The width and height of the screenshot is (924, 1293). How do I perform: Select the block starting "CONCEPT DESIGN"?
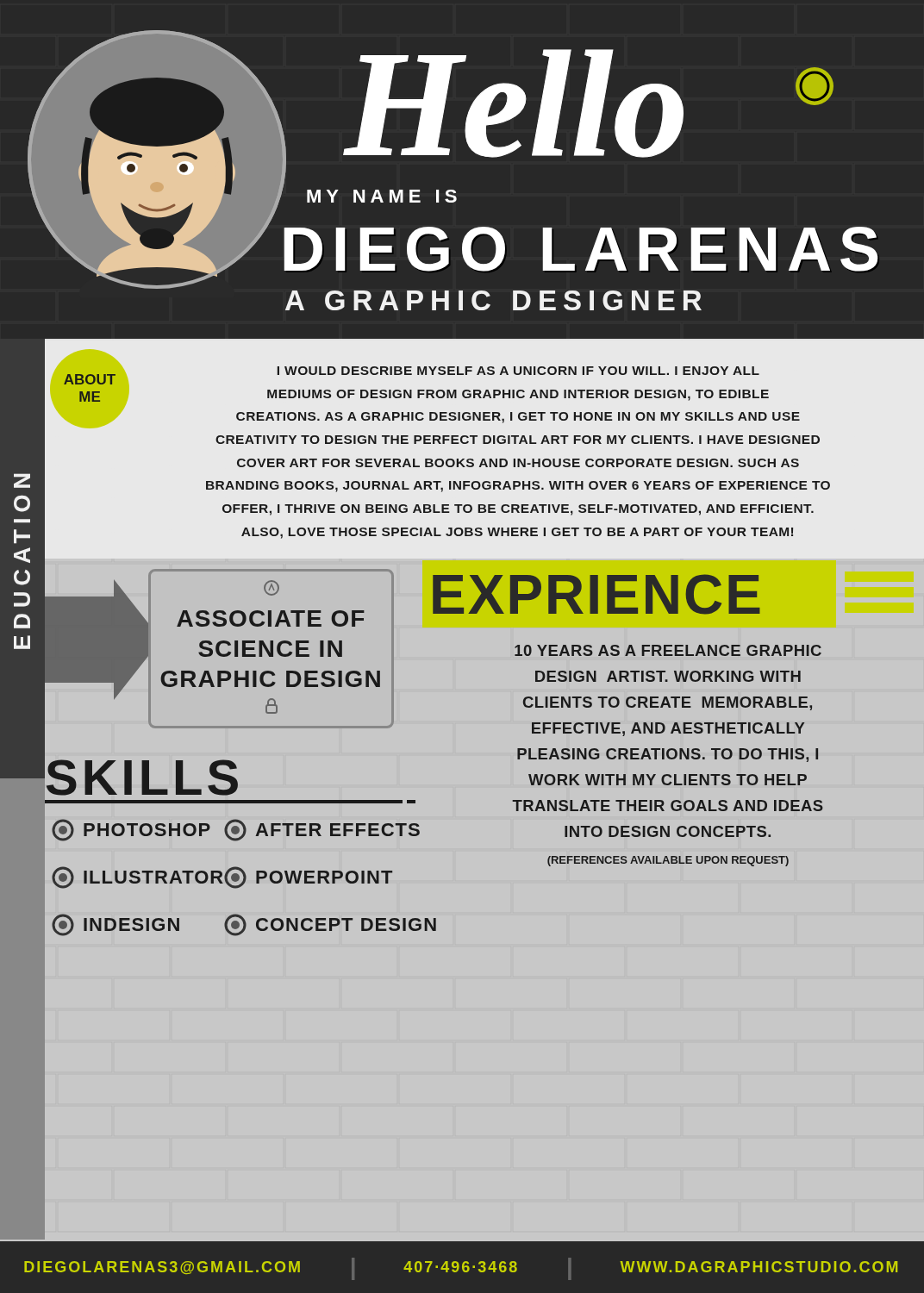click(x=331, y=925)
